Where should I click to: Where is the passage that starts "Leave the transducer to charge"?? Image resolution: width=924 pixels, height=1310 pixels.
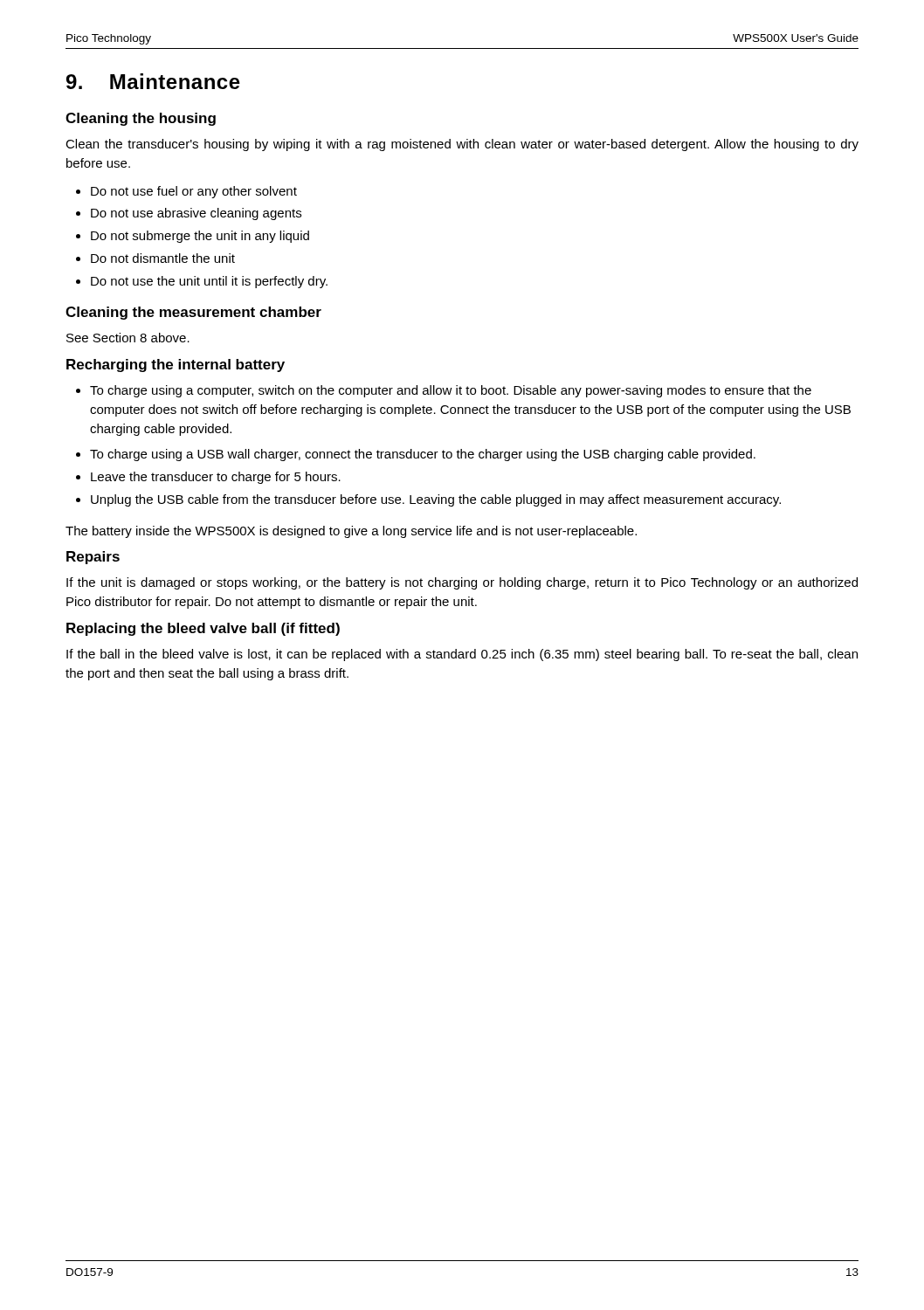[216, 476]
